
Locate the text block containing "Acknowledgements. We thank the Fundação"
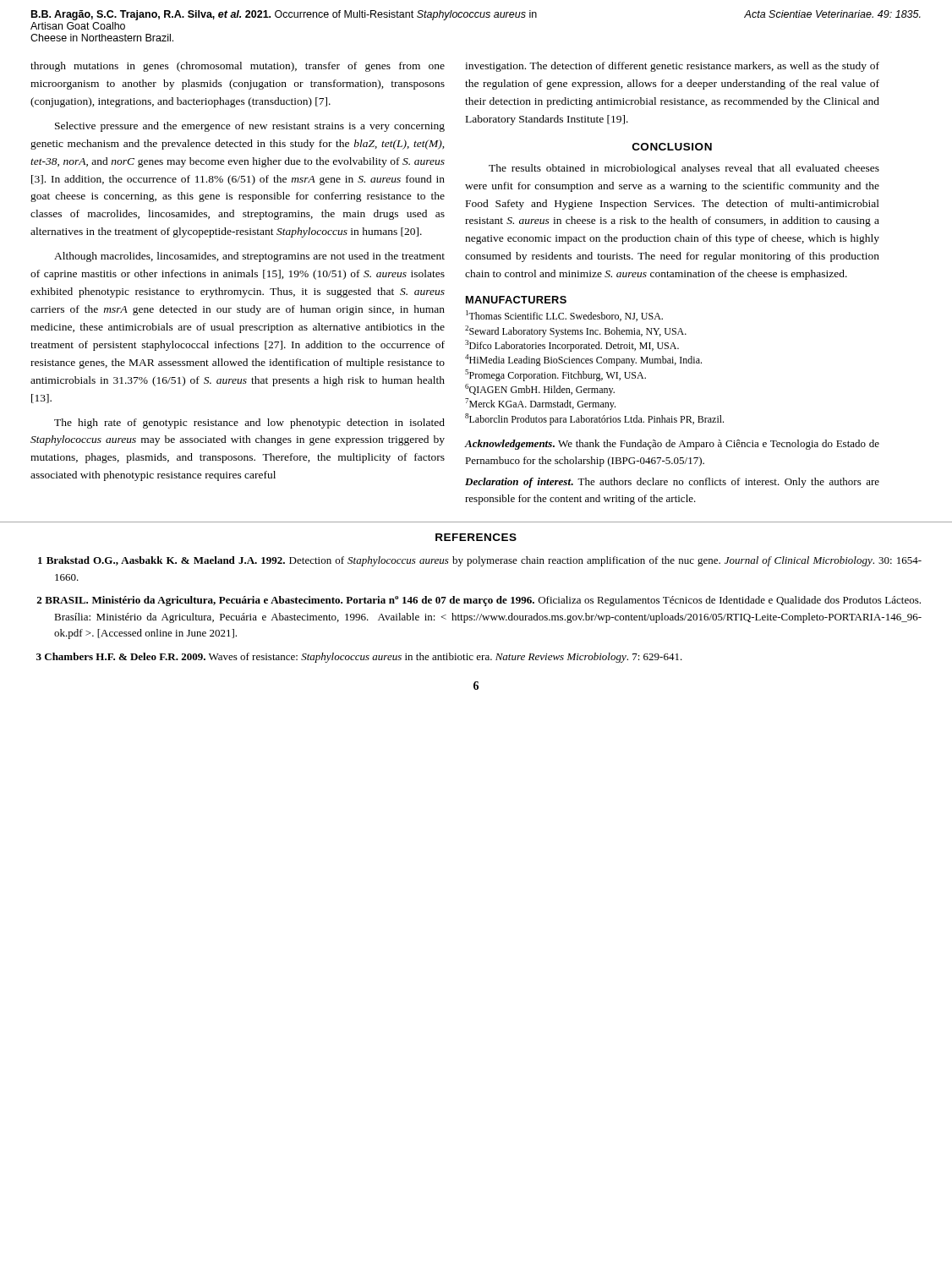coord(672,452)
